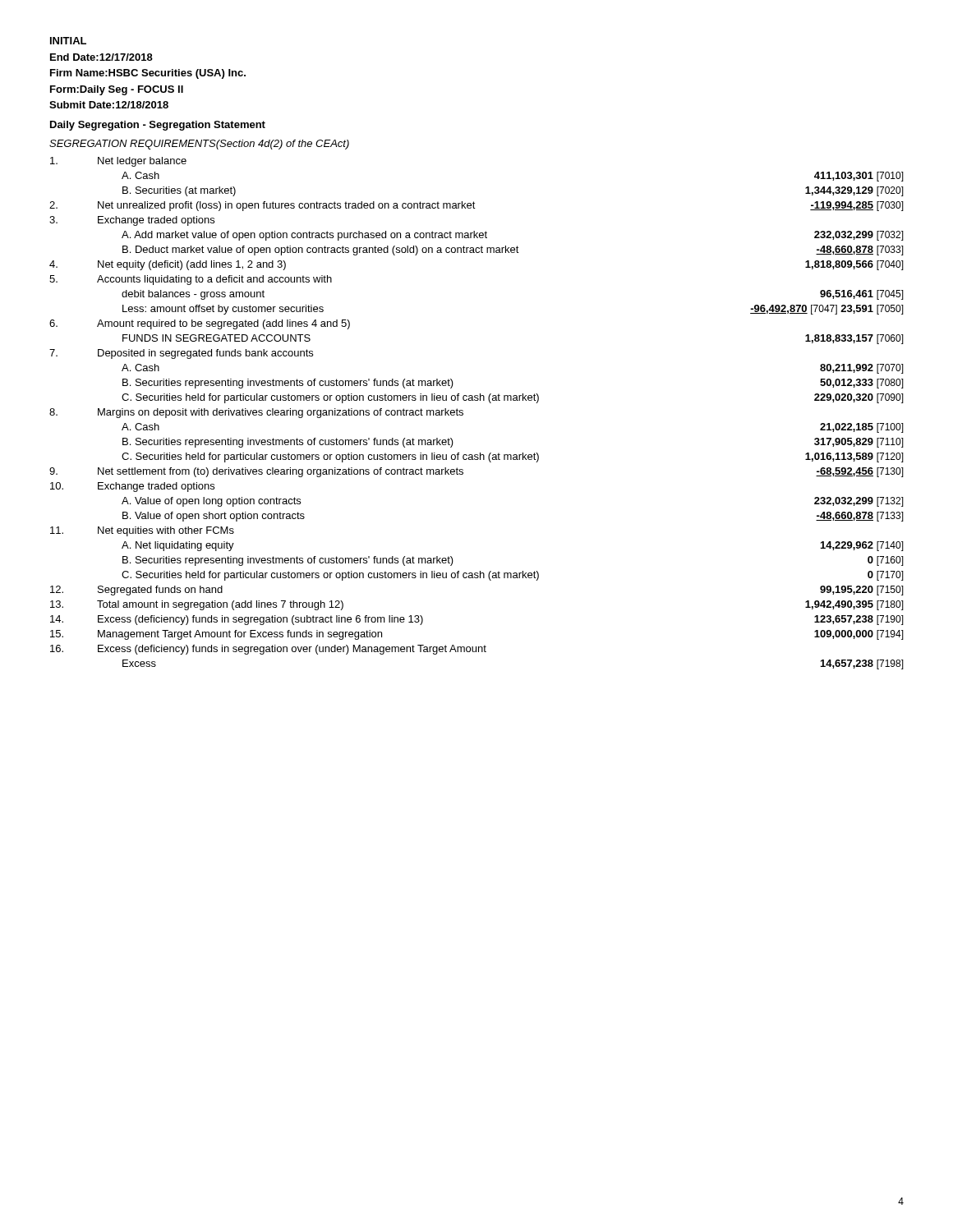Select the region starting "9. Net settlement from"
The width and height of the screenshot is (953, 1232).
click(x=476, y=471)
